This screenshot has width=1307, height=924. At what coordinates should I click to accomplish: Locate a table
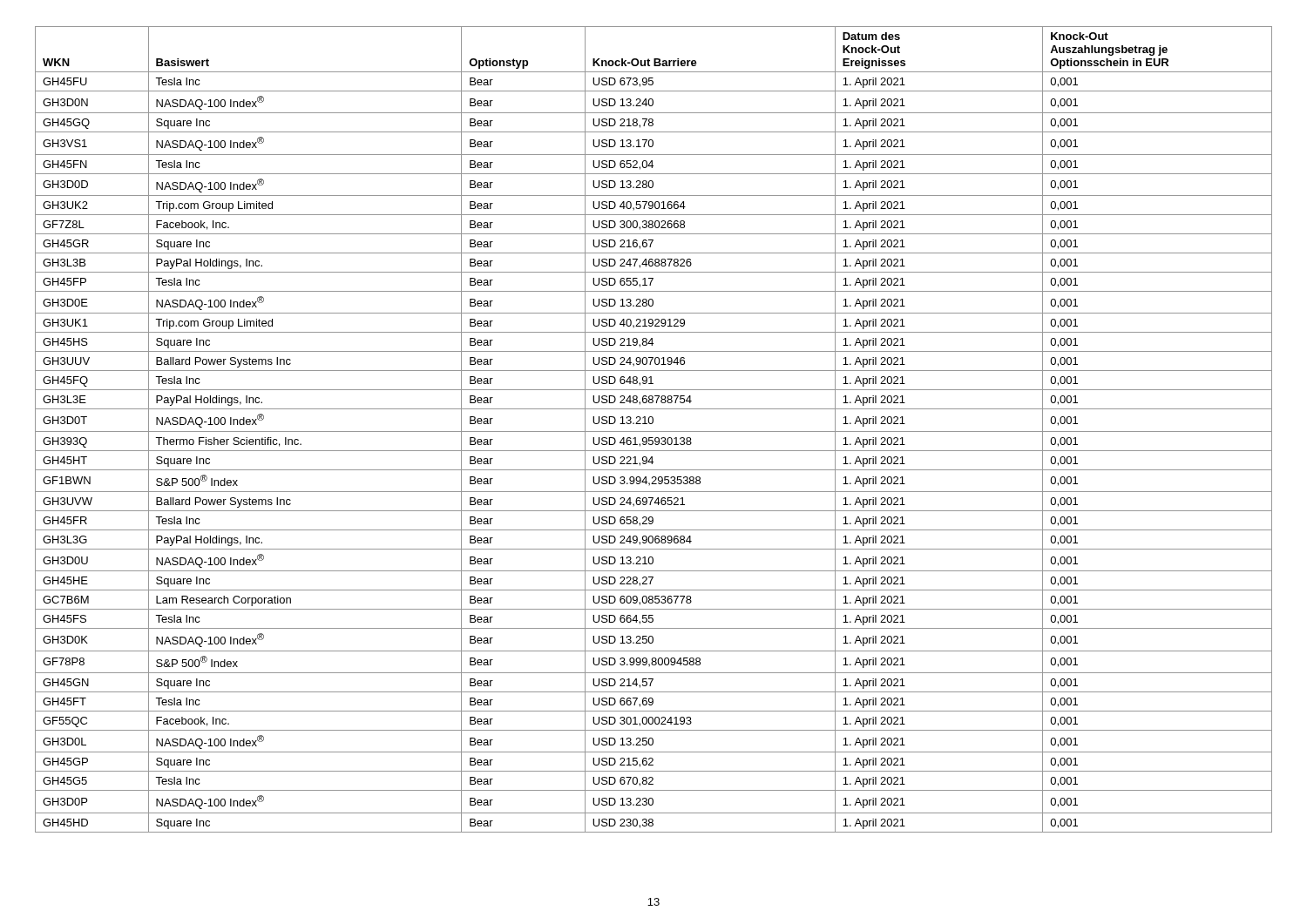[x=654, y=429]
